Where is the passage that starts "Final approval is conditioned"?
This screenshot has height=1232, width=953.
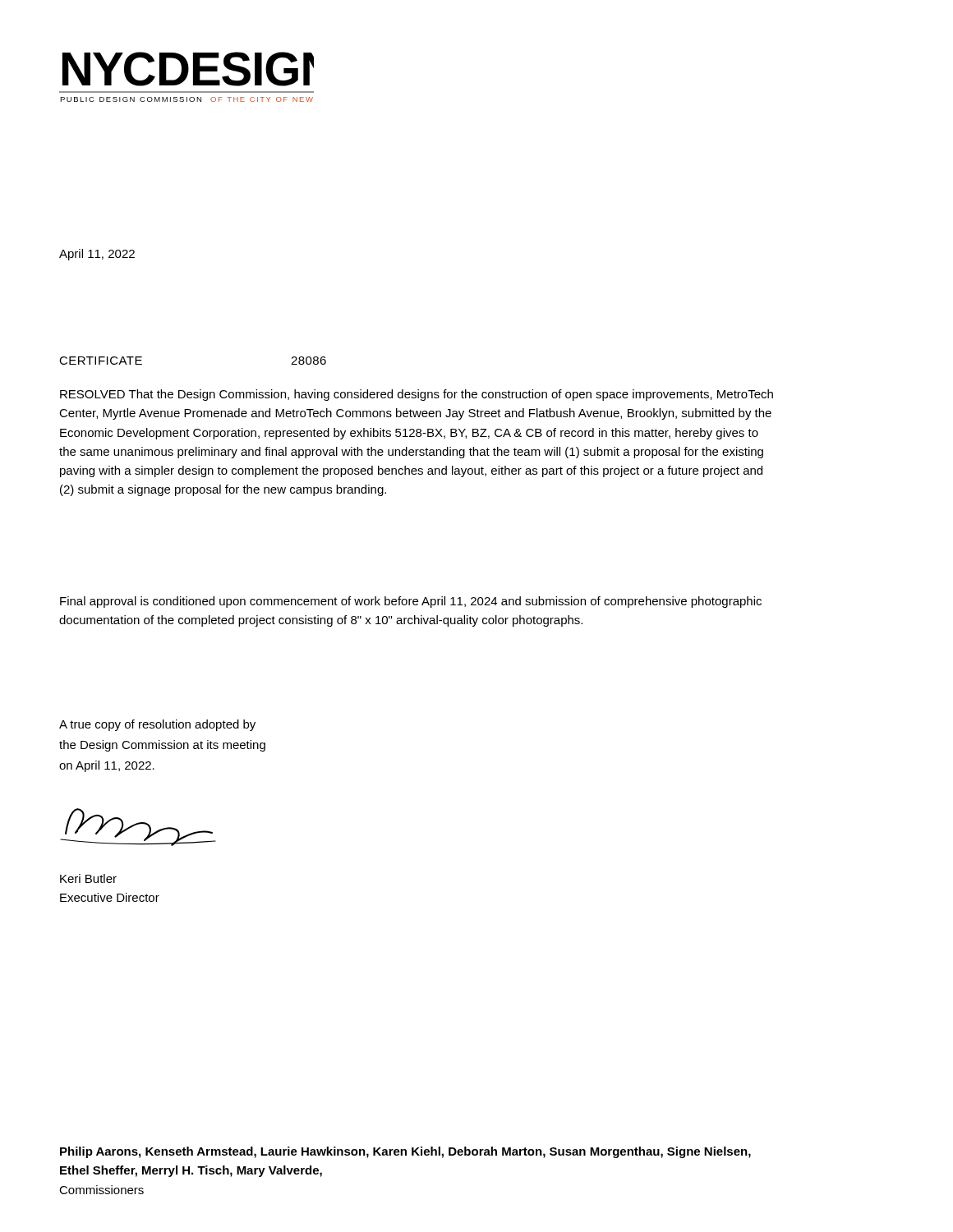pyautogui.click(x=411, y=610)
